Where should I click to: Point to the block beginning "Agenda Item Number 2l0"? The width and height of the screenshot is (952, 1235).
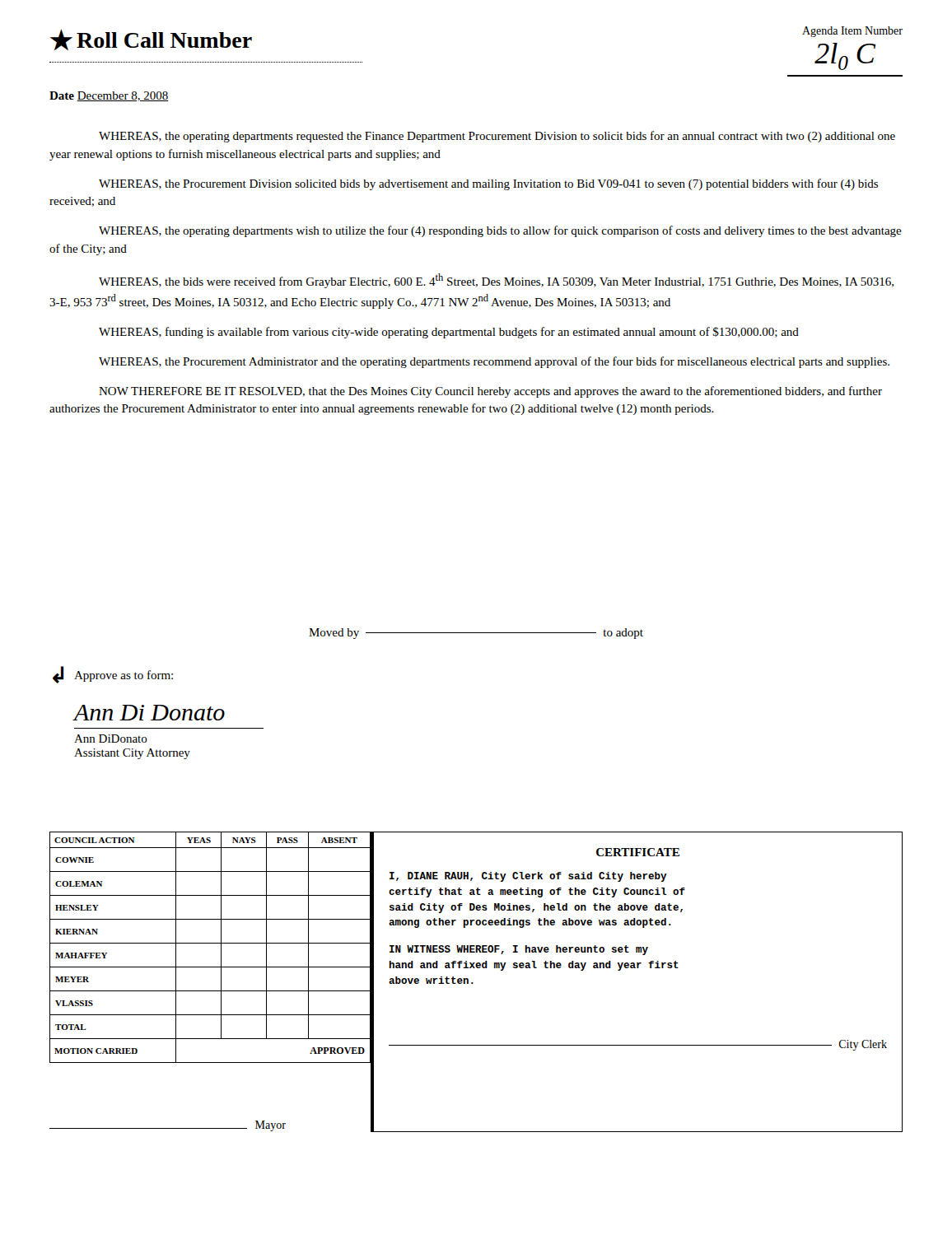[845, 51]
